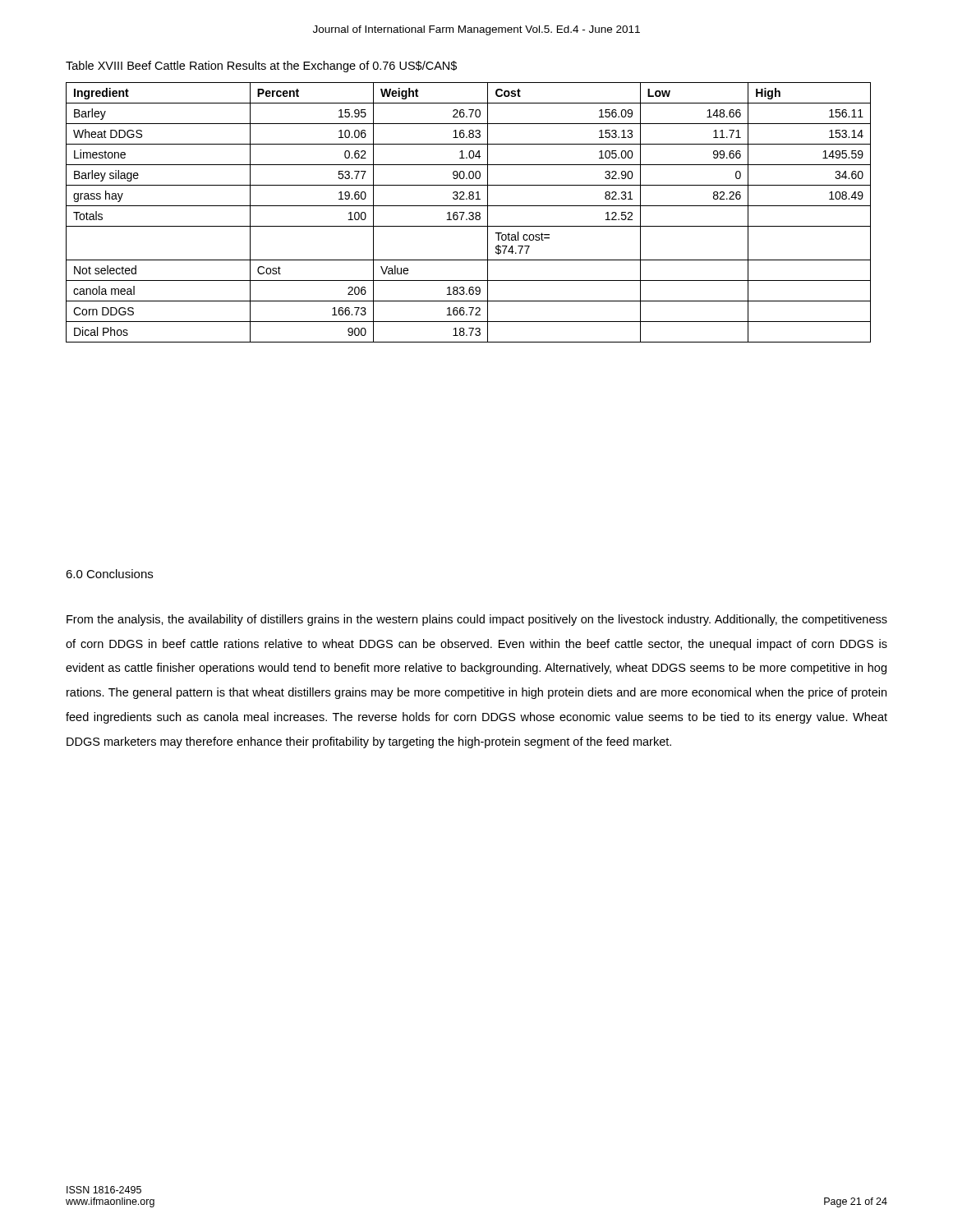
Task: Point to the text block starting "Table XVIII Beef Cattle Ration"
Action: (261, 66)
